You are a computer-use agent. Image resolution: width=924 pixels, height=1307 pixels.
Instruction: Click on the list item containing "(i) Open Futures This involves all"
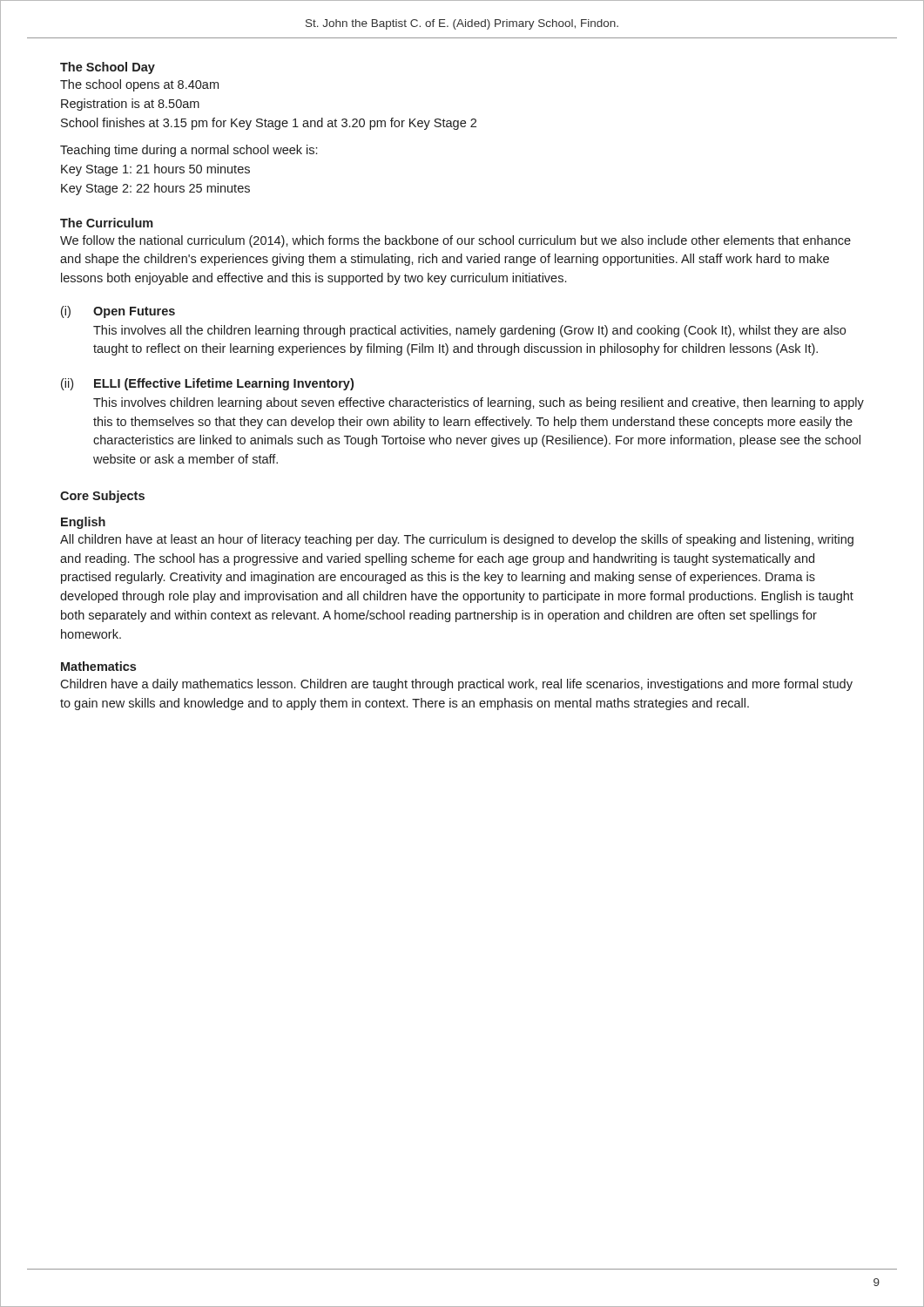pos(462,331)
